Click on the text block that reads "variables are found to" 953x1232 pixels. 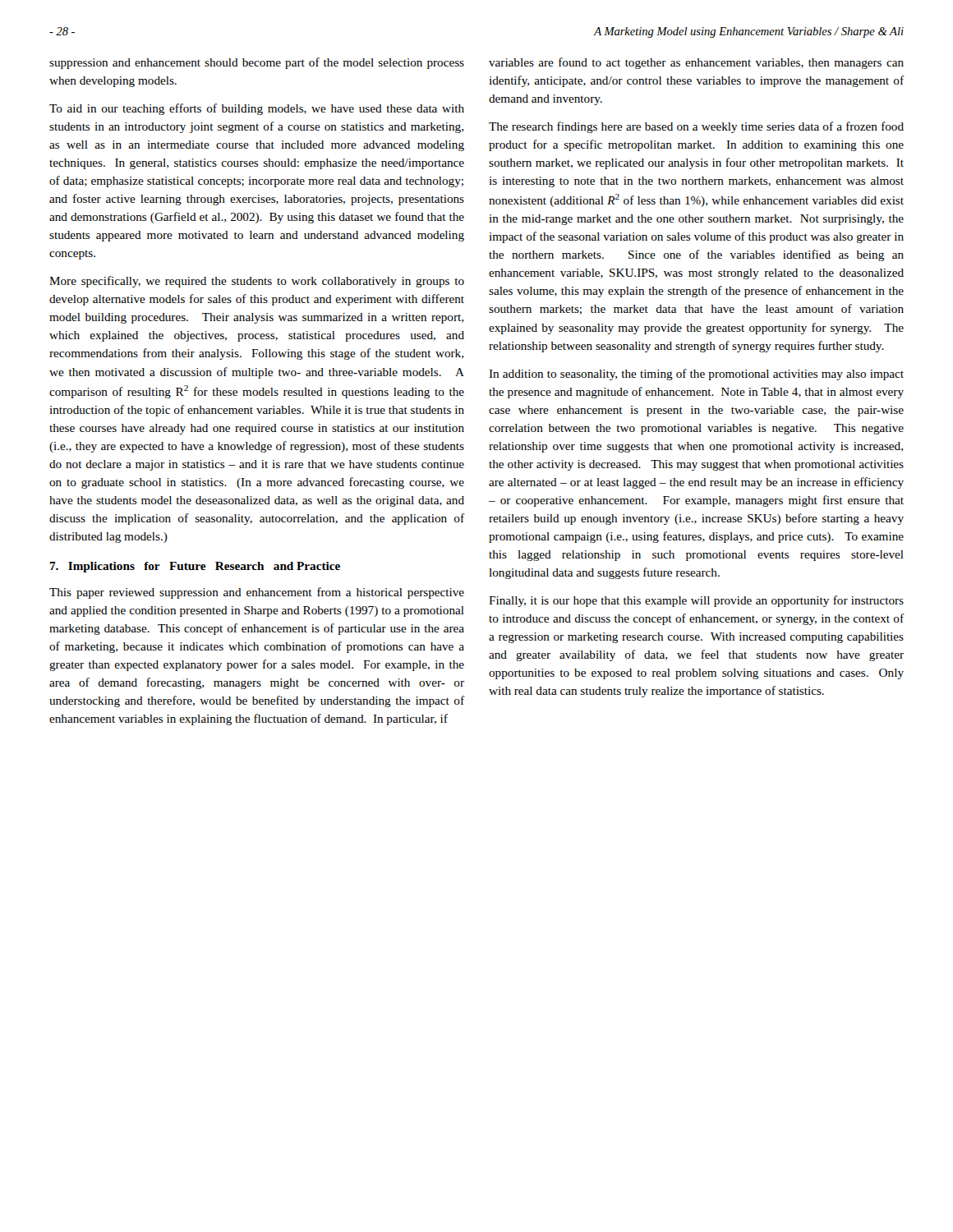click(696, 81)
